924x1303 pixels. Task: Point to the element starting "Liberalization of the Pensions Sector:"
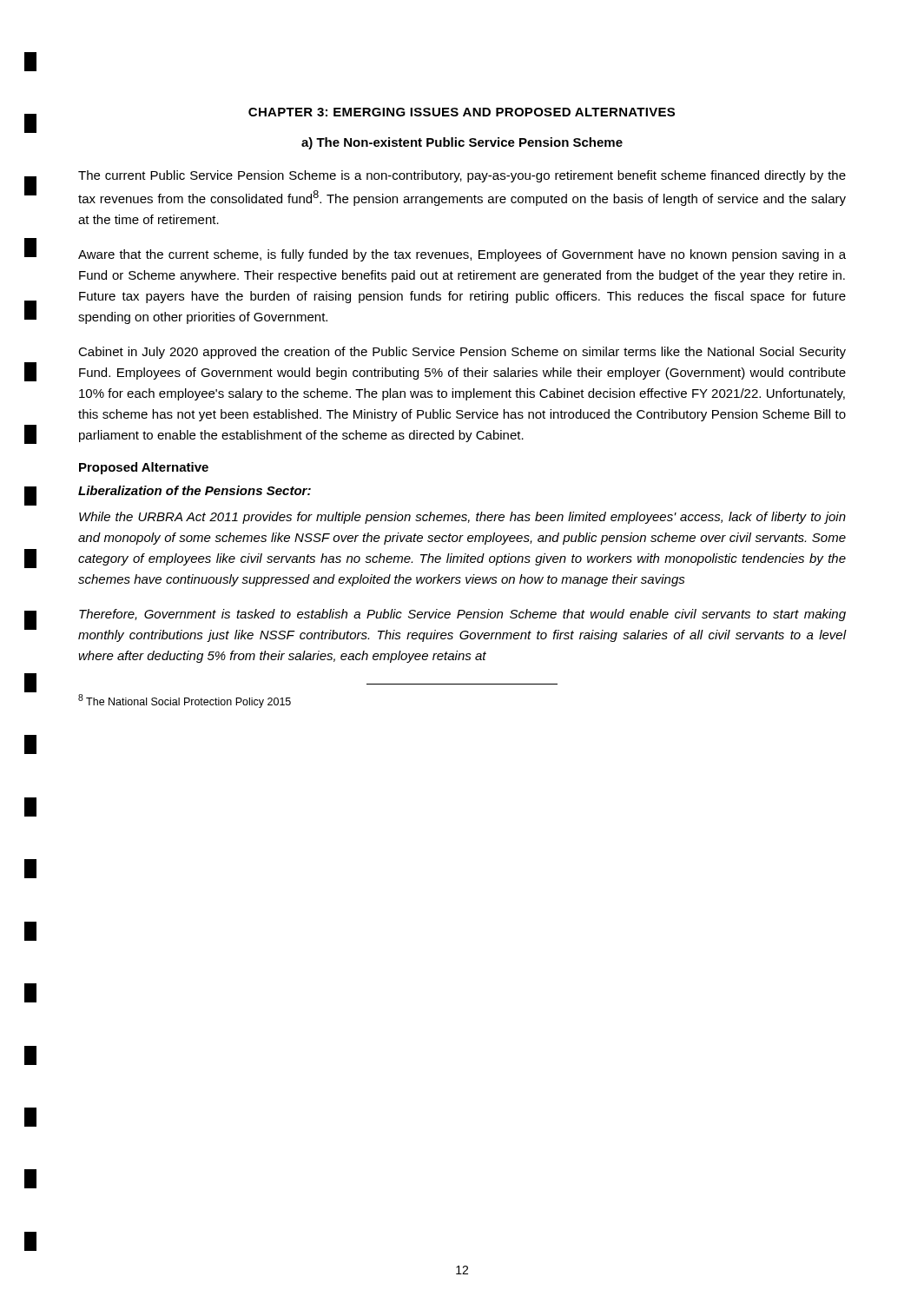click(195, 490)
